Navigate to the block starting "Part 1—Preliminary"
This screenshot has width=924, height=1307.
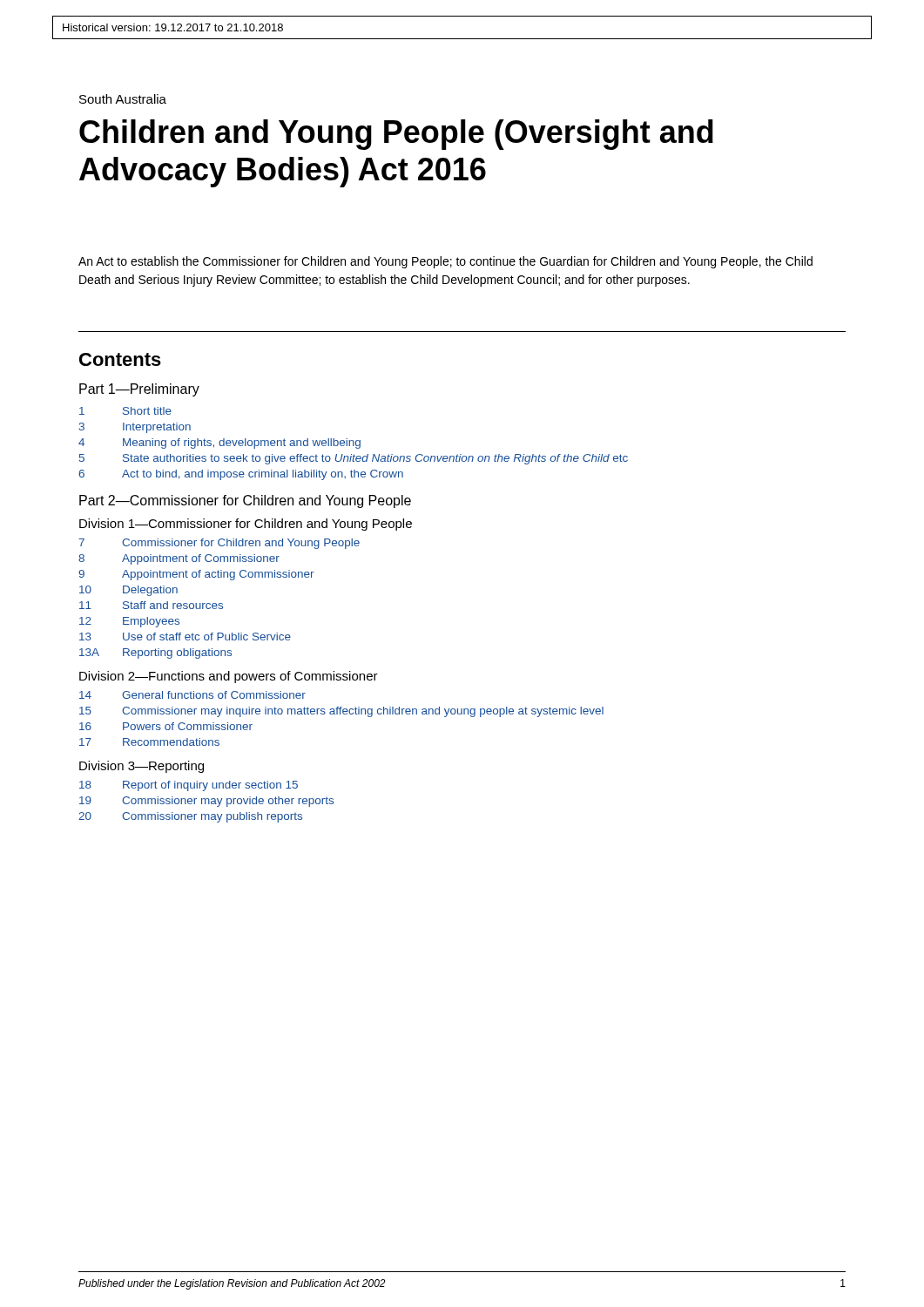point(139,389)
